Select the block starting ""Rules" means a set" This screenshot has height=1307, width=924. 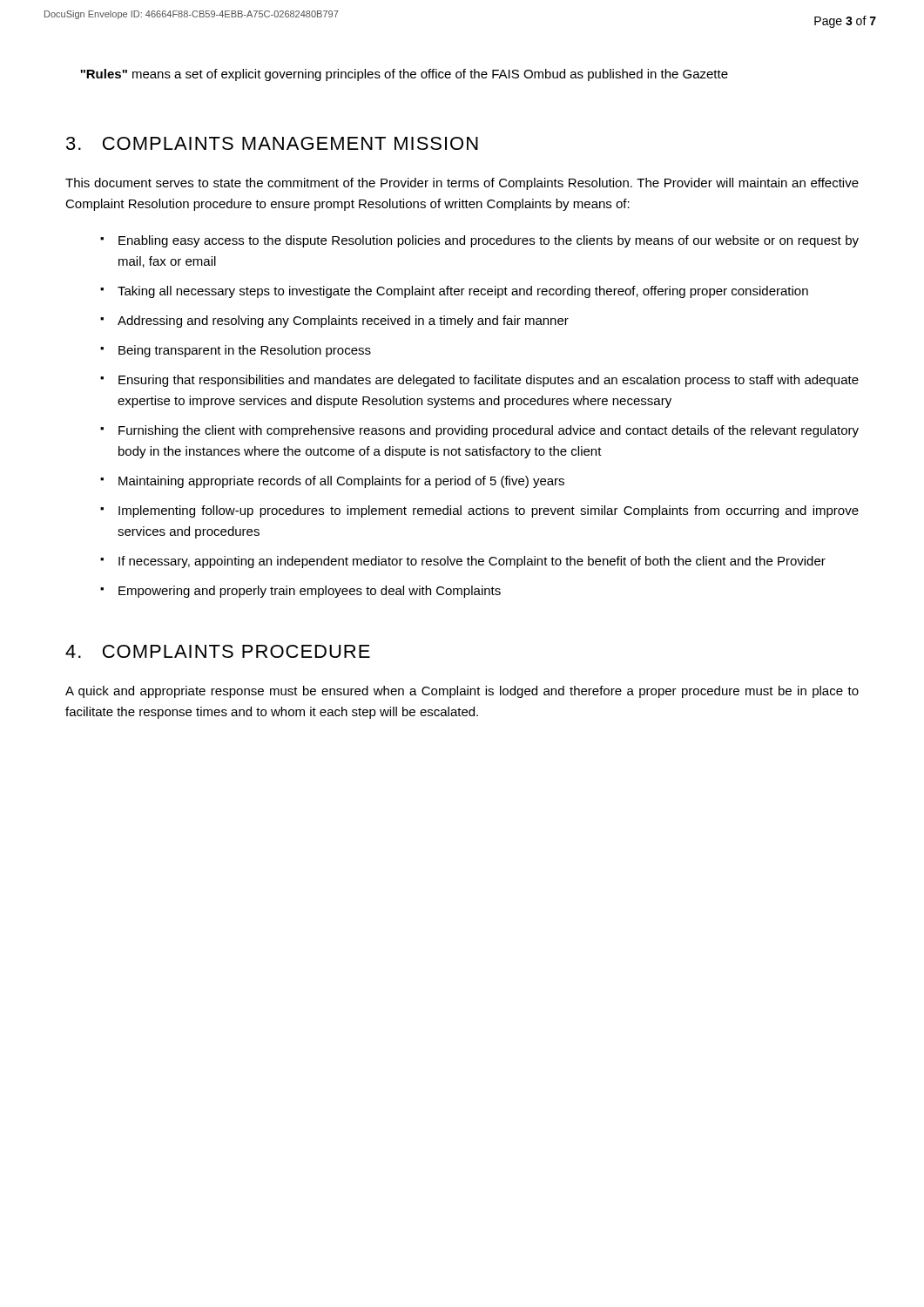397,74
